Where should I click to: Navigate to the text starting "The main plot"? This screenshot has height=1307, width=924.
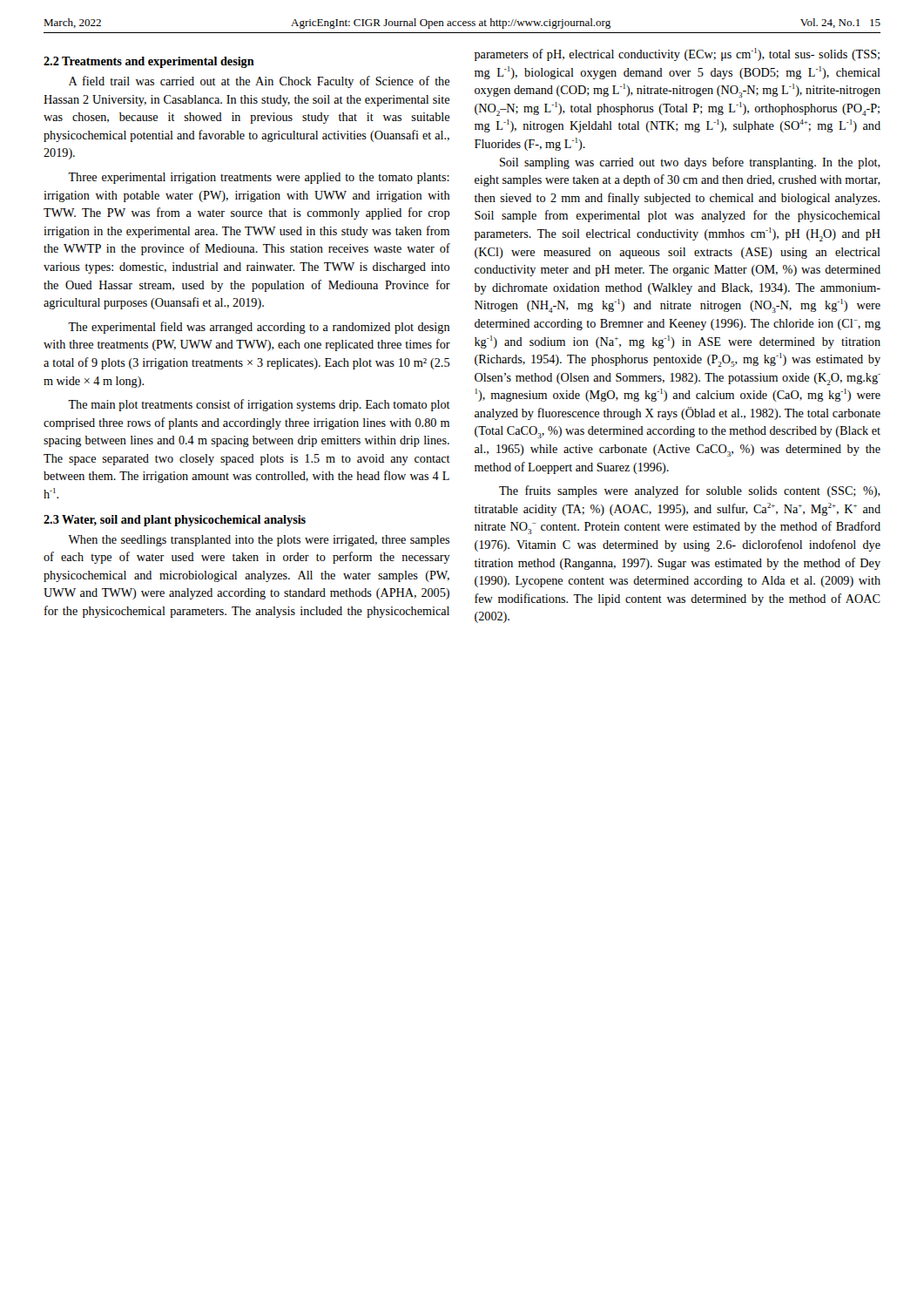click(247, 449)
